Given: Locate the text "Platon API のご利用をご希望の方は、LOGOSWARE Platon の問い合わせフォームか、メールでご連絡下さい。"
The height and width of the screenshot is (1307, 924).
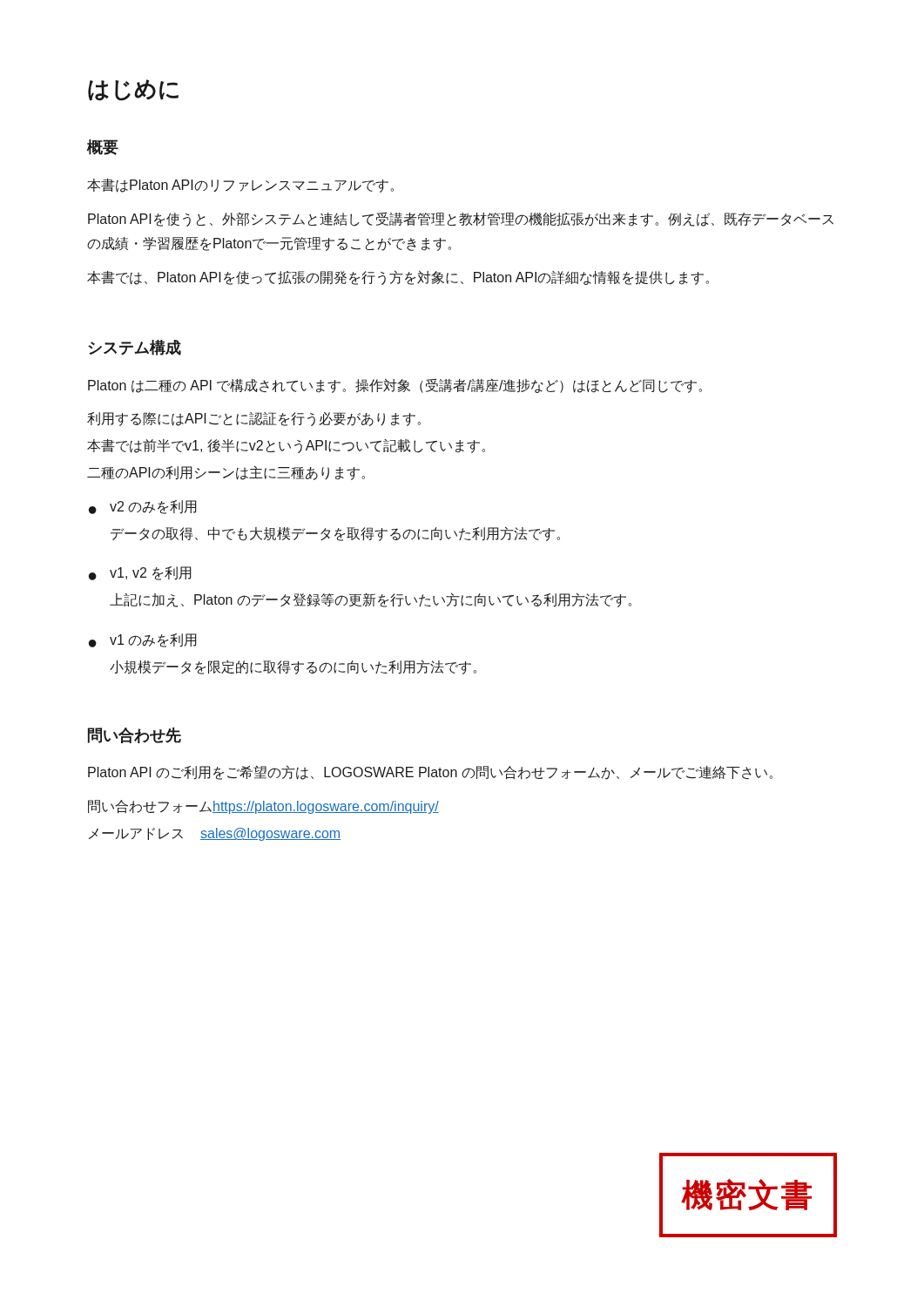Looking at the screenshot, I should (462, 774).
